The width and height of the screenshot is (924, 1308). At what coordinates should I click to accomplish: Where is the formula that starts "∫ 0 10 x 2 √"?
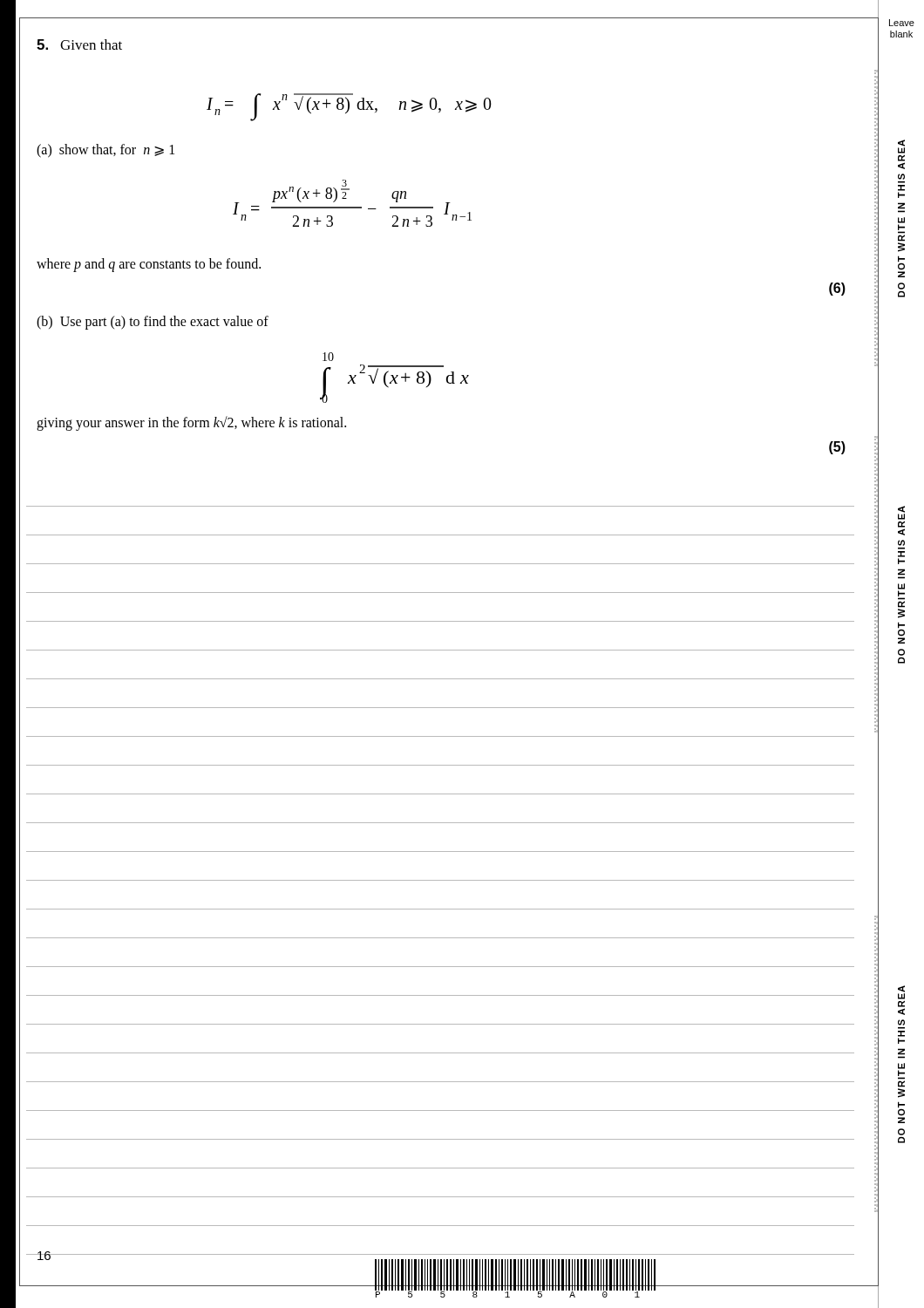tap(416, 376)
